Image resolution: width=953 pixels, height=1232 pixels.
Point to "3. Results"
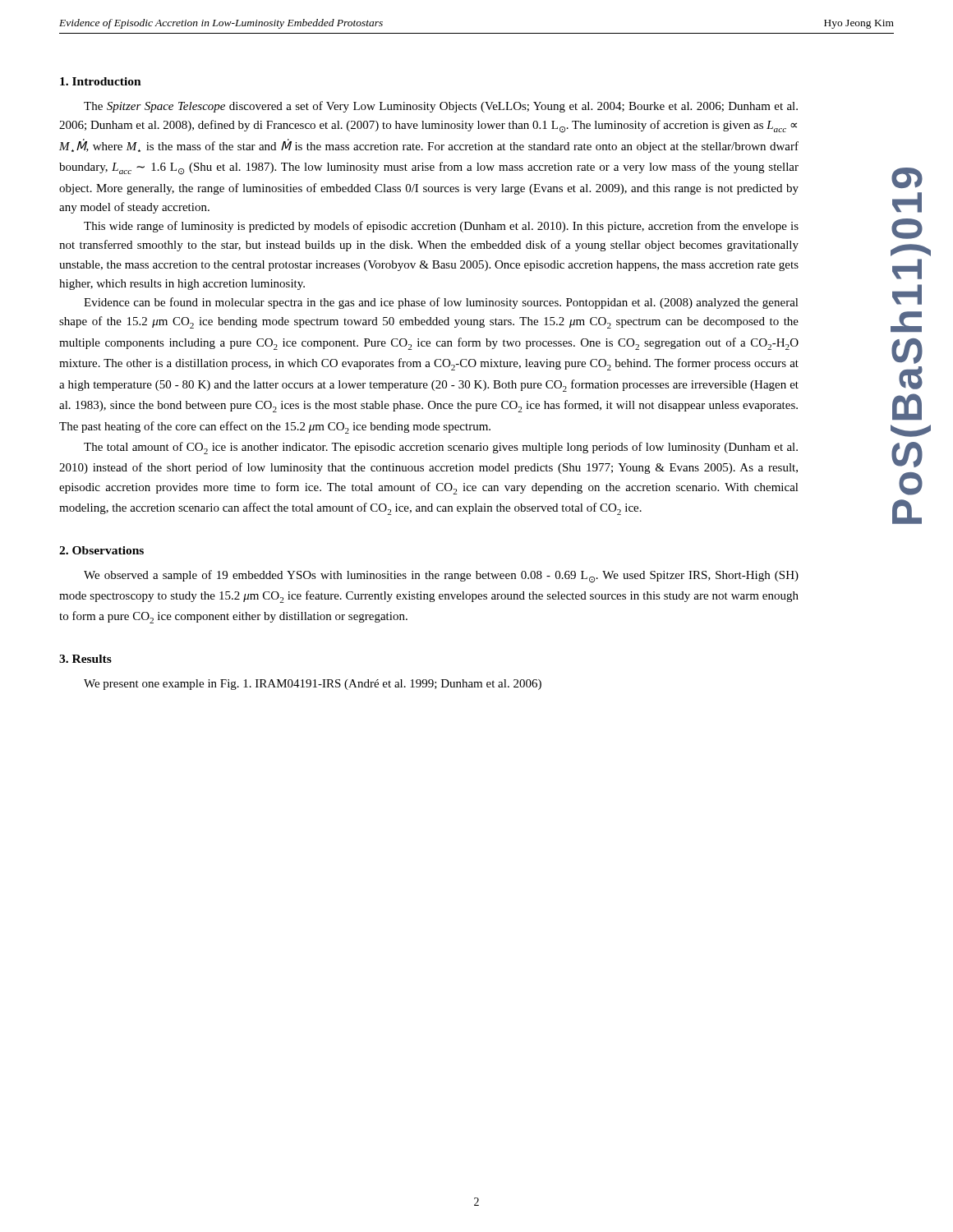click(x=85, y=658)
